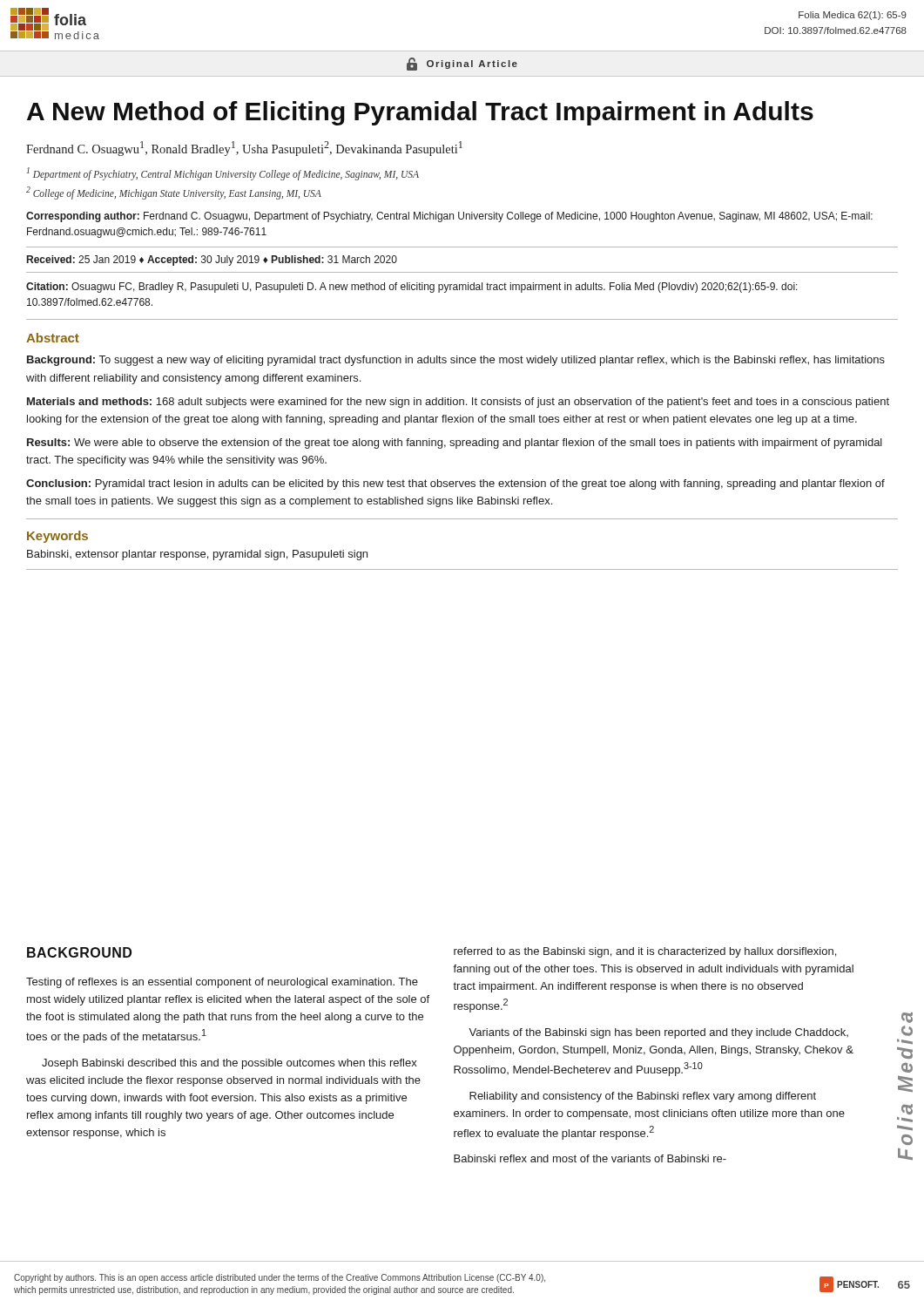Click the passage that begins "Babinski, extensor plantar response, pyramidal sign,"

point(197,553)
